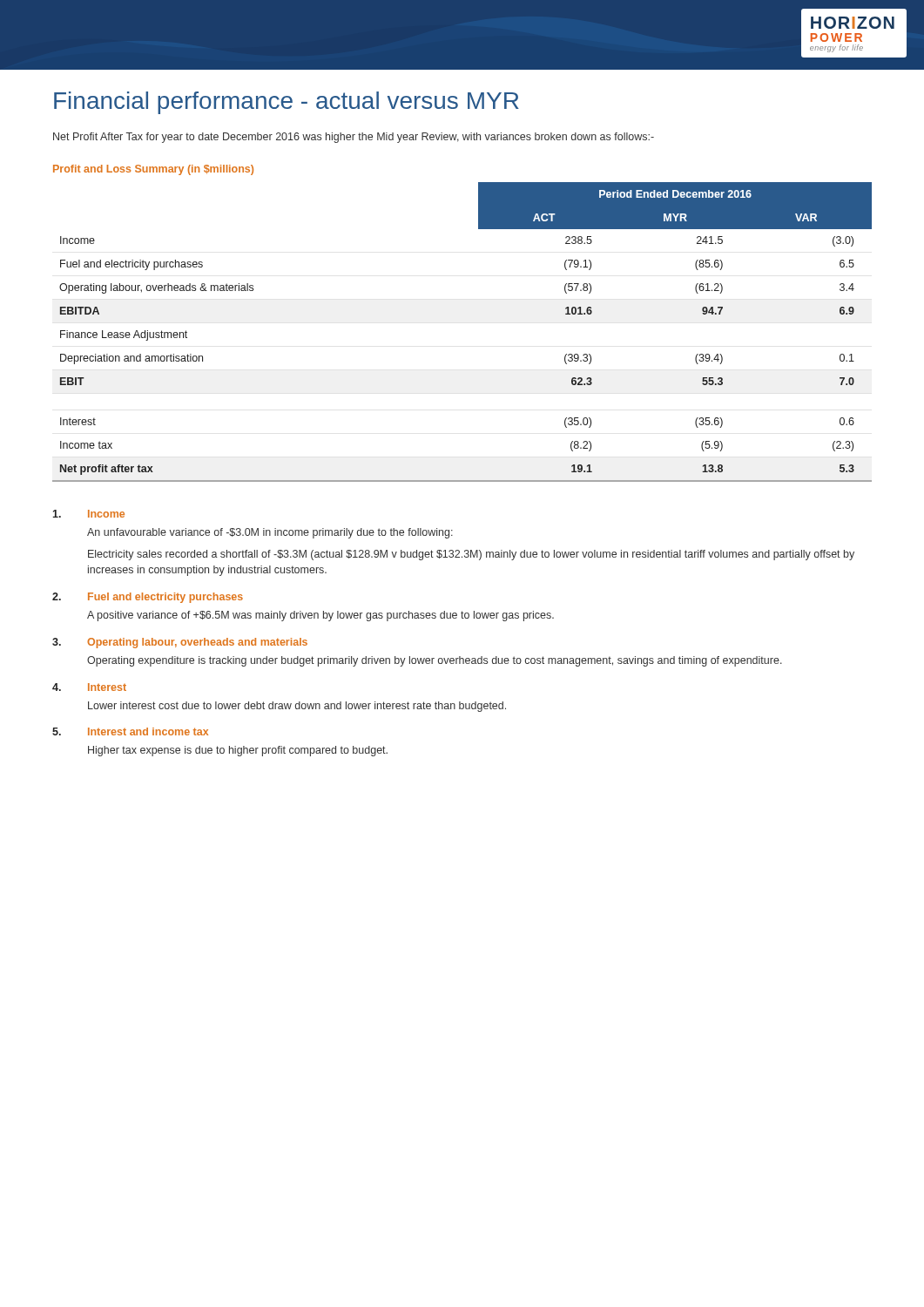Select the text starting "3. Operating labour, overheads and materials Operating"
This screenshot has height=1307, width=924.
point(462,652)
